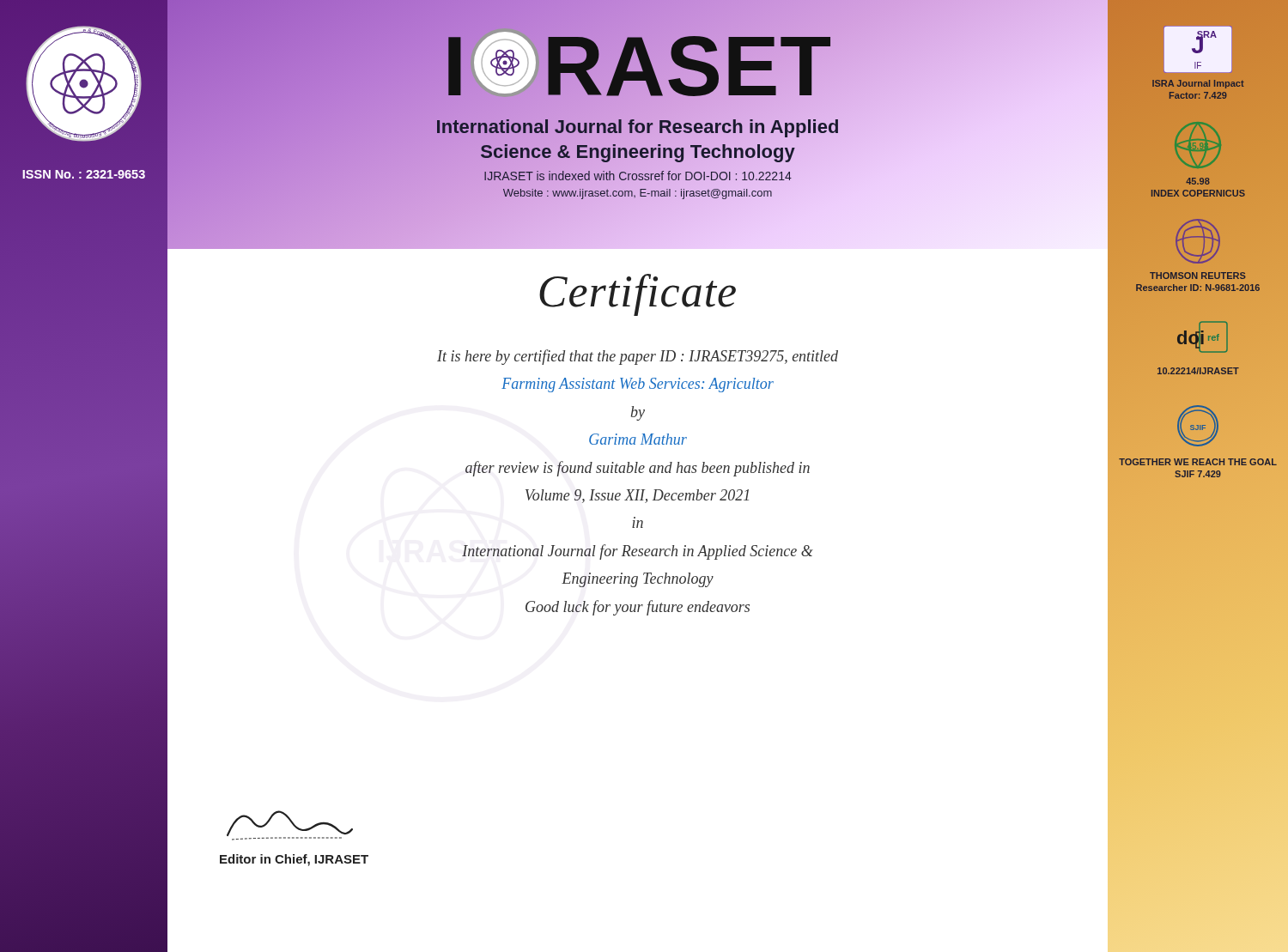Select the element starting "ISRA Journal ImpactFactor: 7.429"

[x=1198, y=89]
